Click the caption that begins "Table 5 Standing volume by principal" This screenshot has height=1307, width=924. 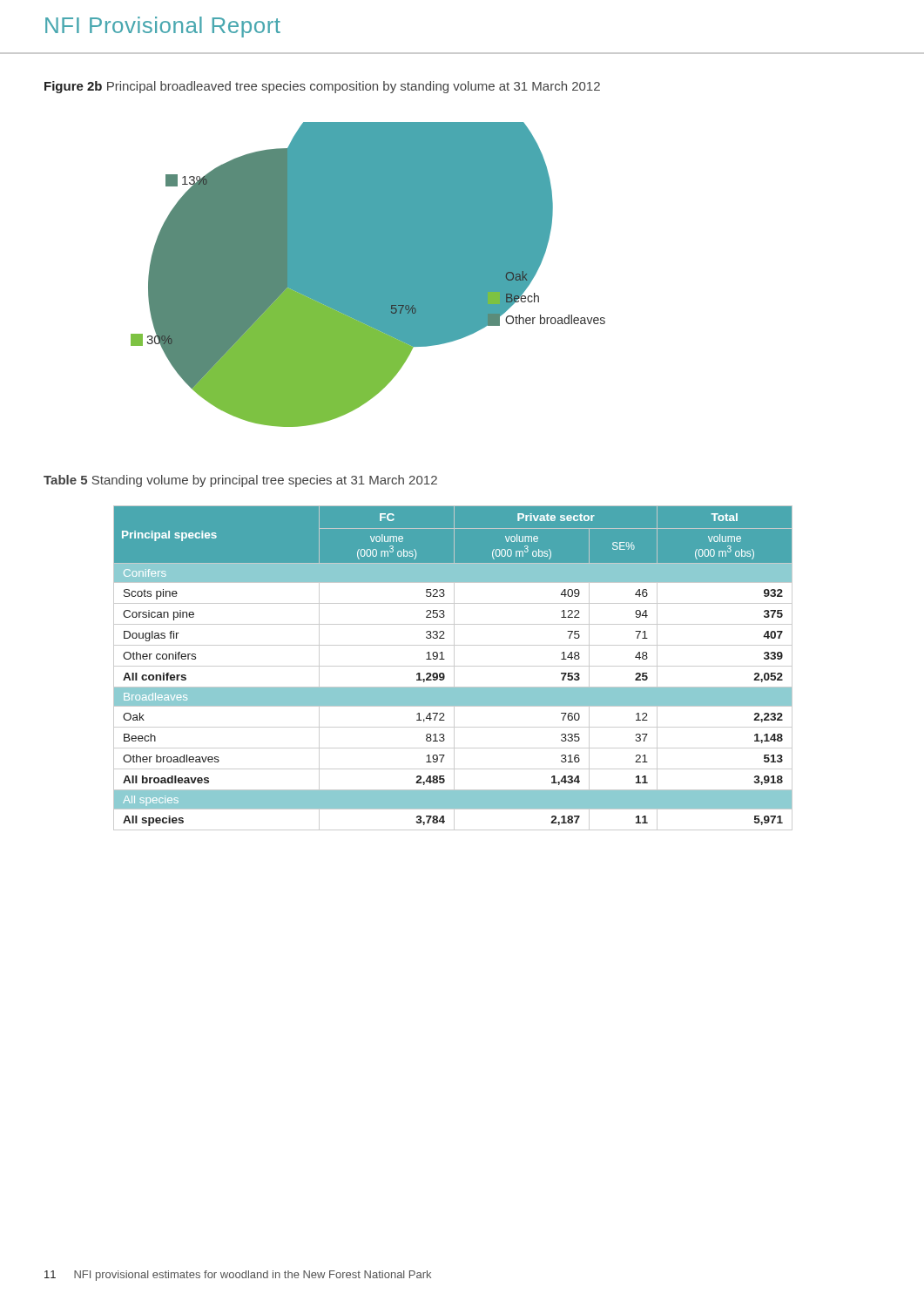241,480
